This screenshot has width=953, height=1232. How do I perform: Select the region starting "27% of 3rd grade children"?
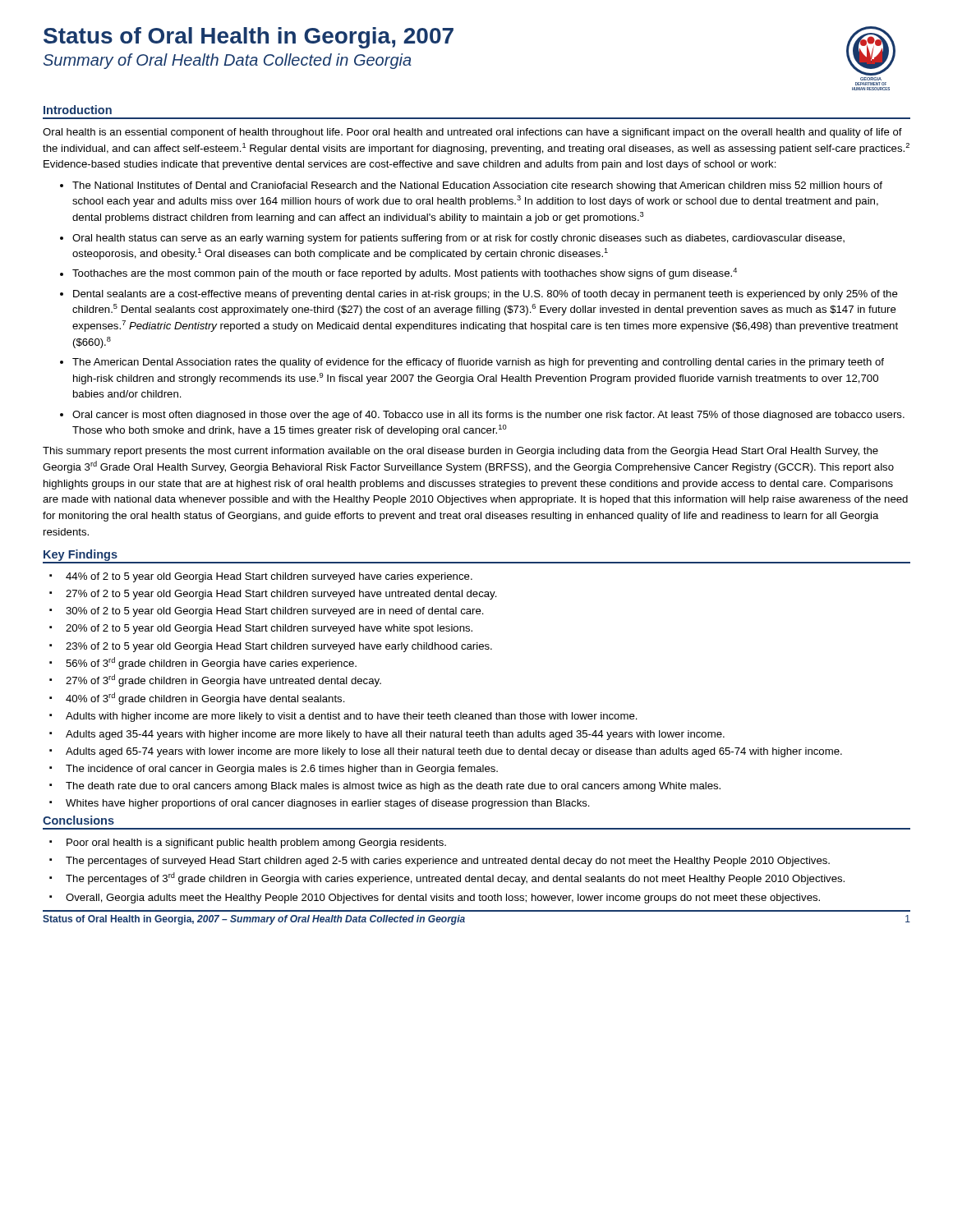[x=224, y=680]
